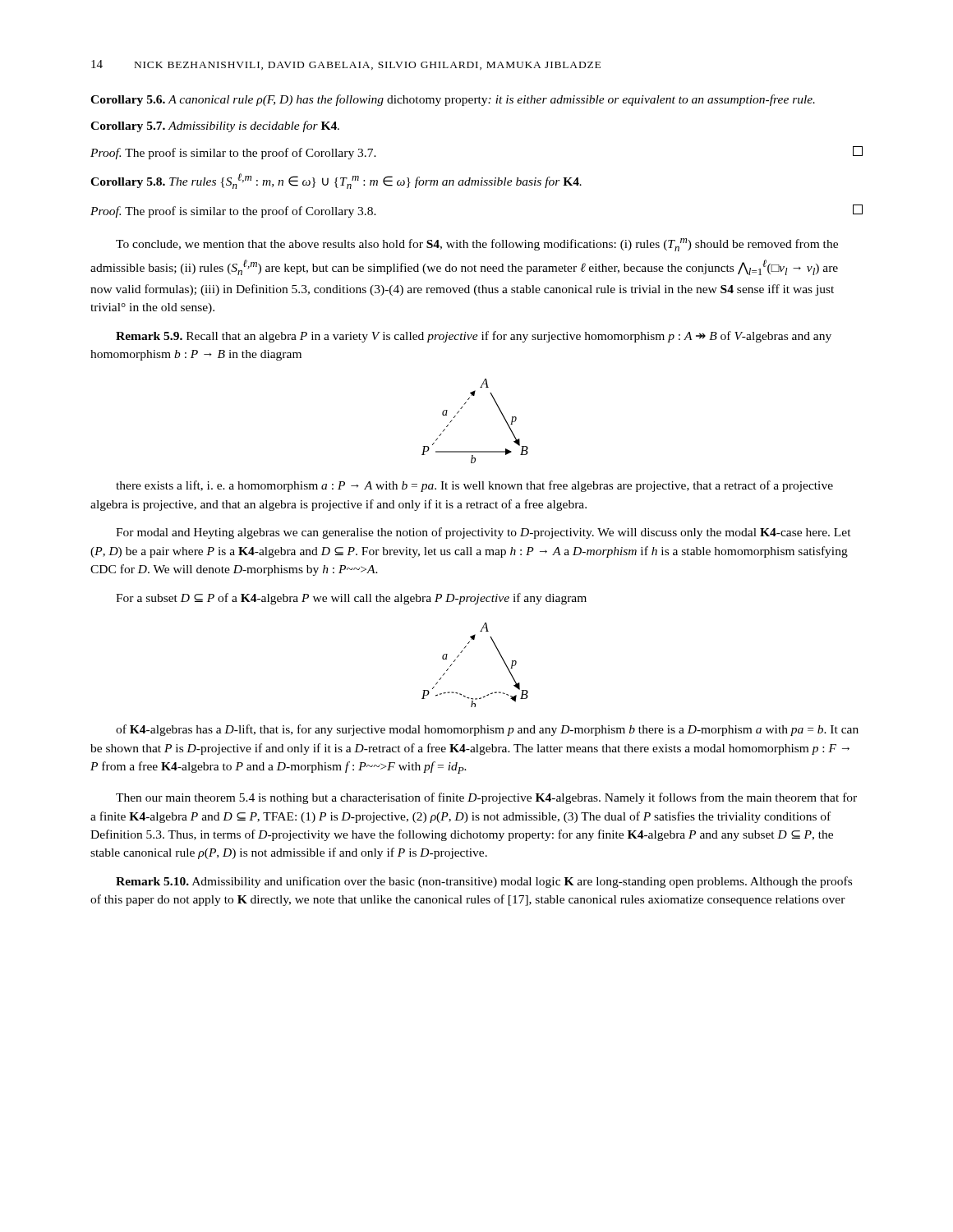This screenshot has height=1232, width=953.
Task: Locate the passage starting "Corollary 5.6. A canonical rule ρ(F, D) has"
Action: click(x=453, y=99)
